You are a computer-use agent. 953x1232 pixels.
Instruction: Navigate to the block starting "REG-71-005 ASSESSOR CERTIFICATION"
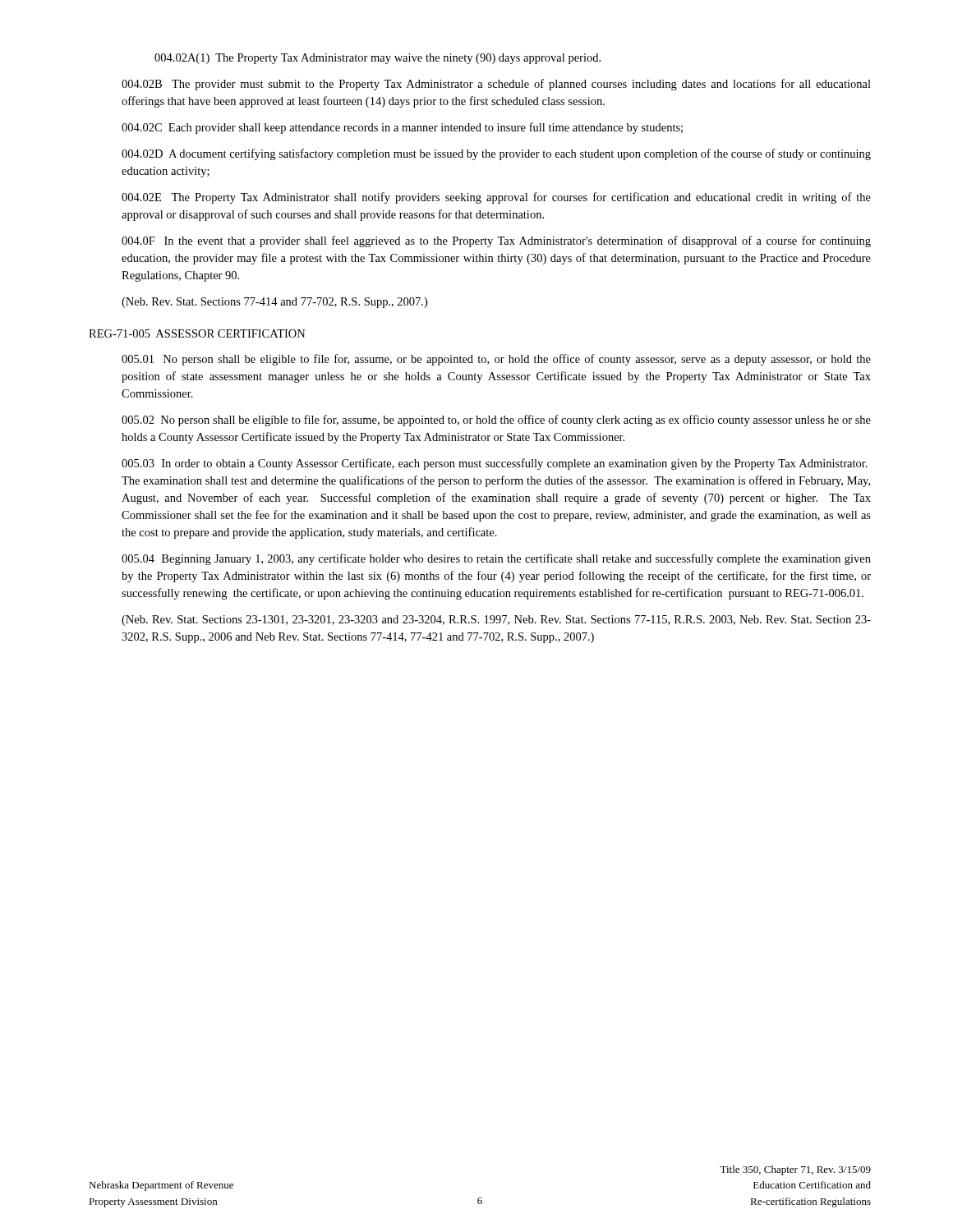pos(197,334)
